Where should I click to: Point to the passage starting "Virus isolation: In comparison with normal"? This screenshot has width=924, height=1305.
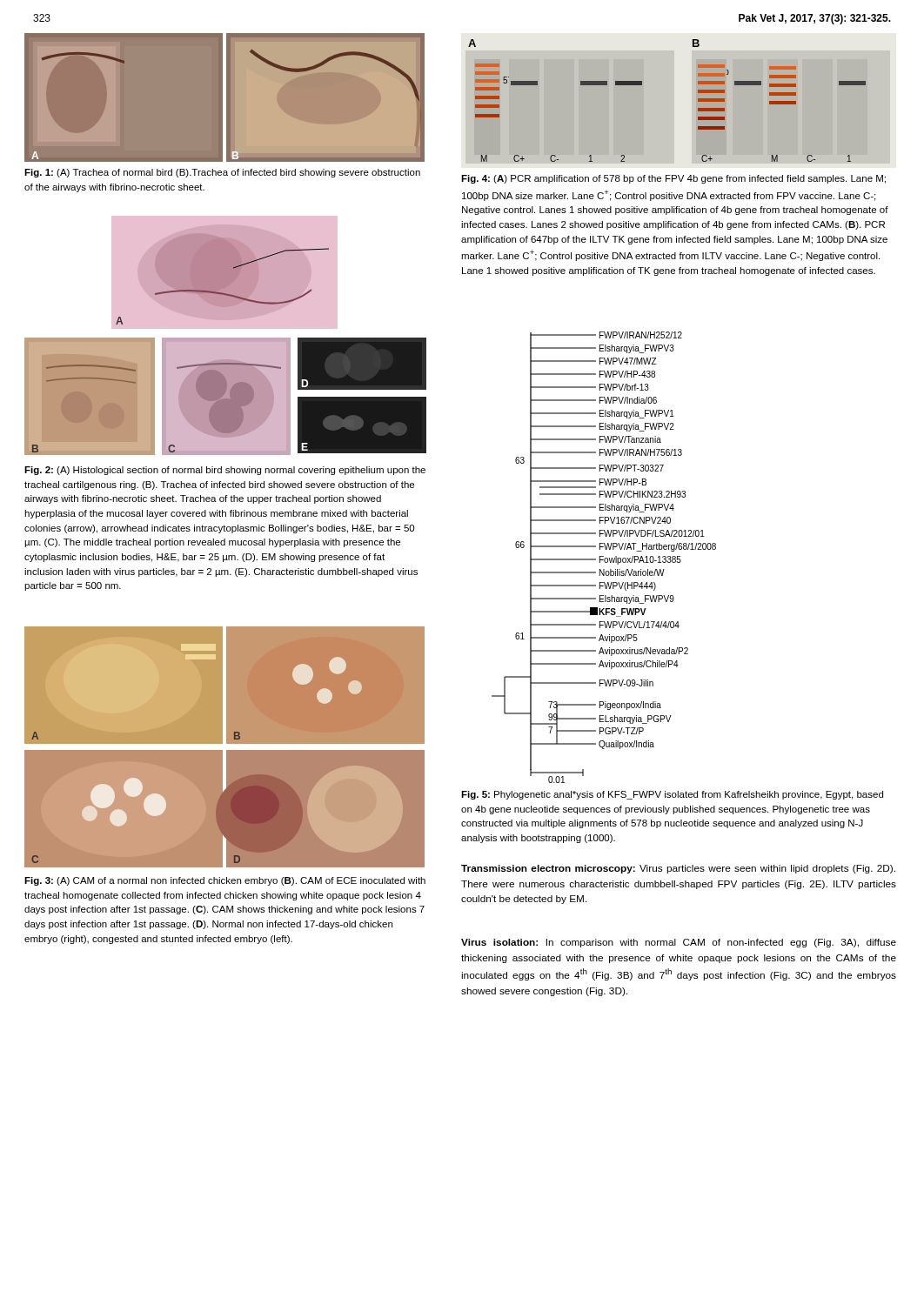click(x=679, y=967)
